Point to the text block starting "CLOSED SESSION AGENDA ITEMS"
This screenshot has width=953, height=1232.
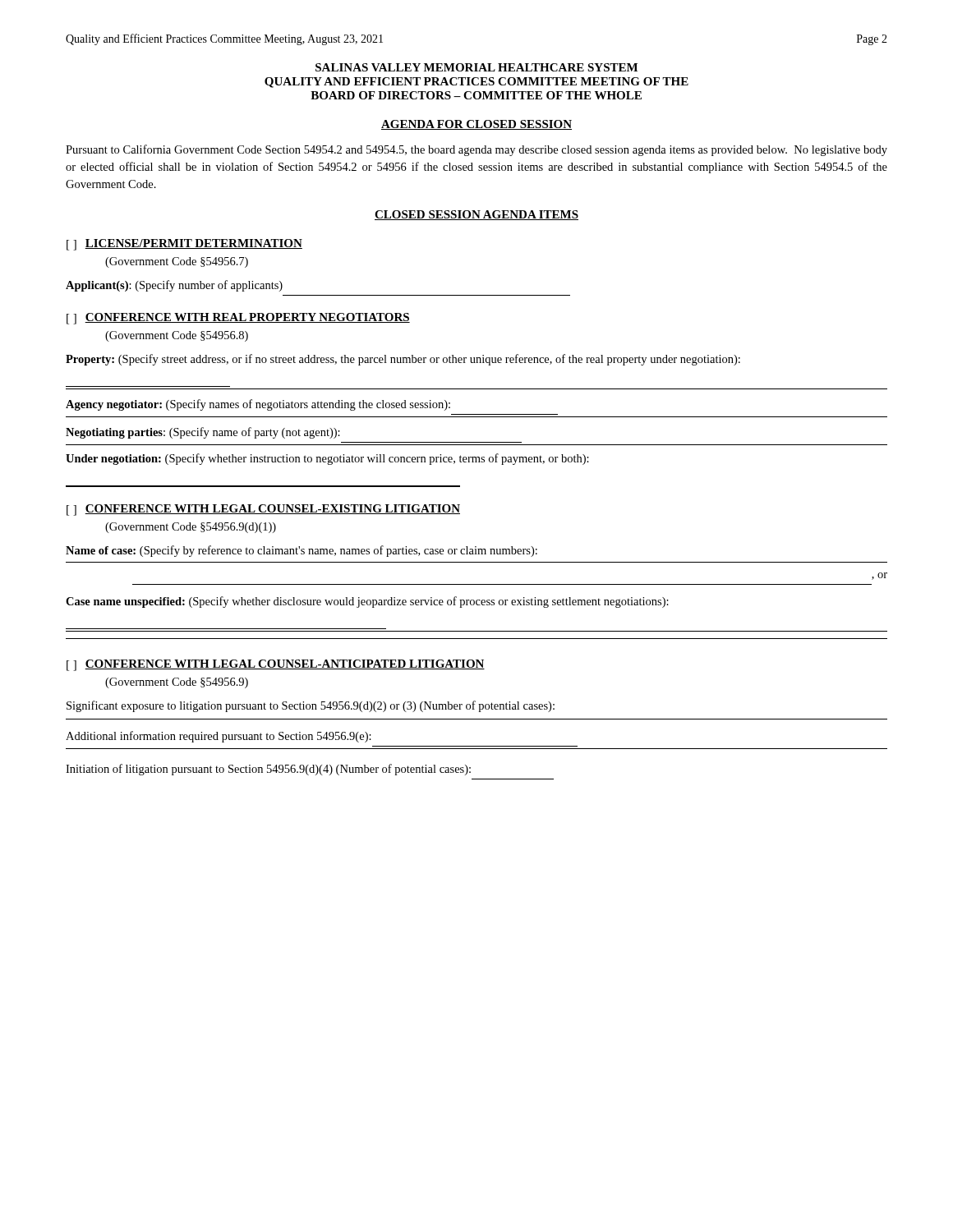point(476,214)
